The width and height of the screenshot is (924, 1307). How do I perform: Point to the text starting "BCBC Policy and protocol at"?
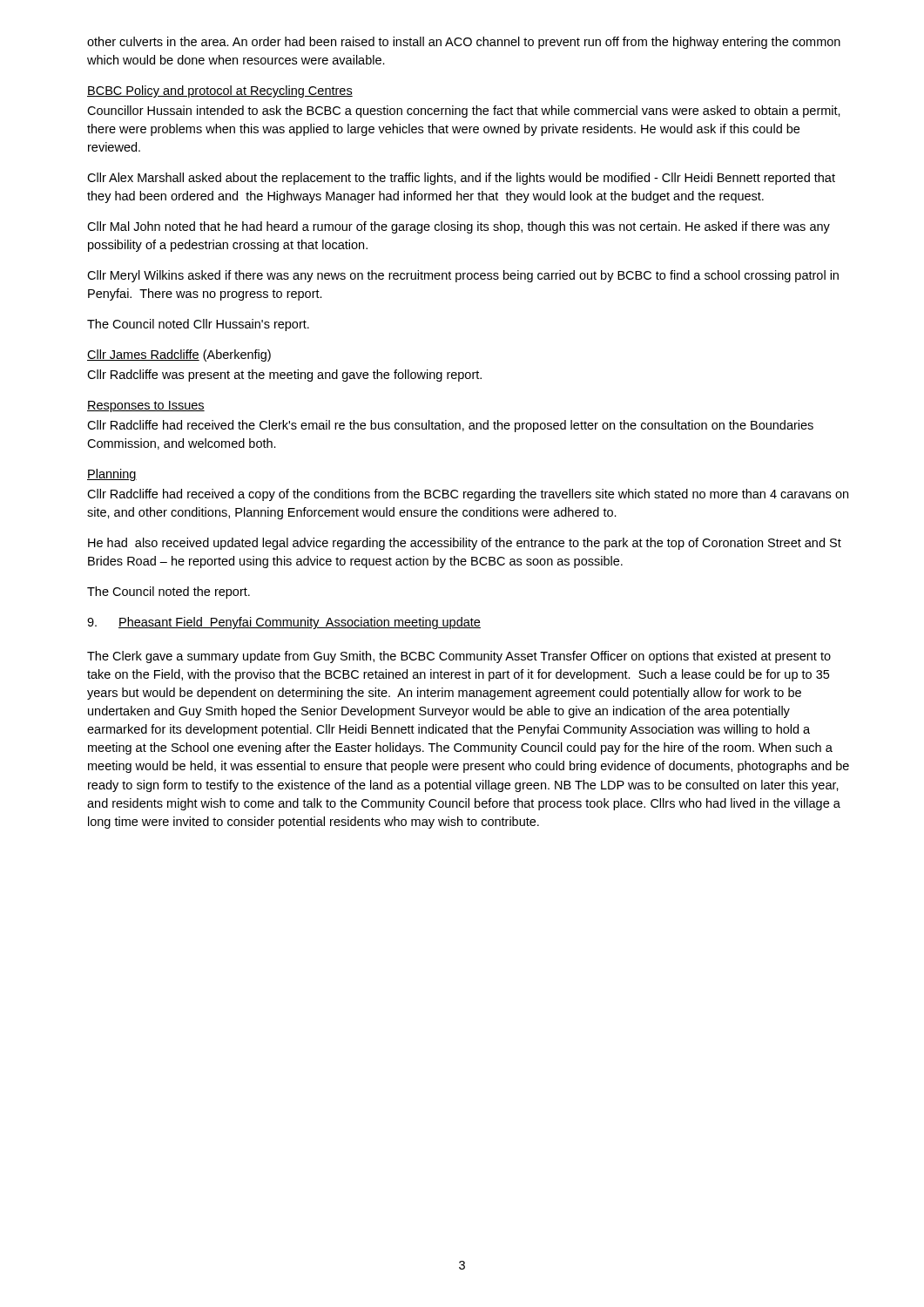coord(220,91)
